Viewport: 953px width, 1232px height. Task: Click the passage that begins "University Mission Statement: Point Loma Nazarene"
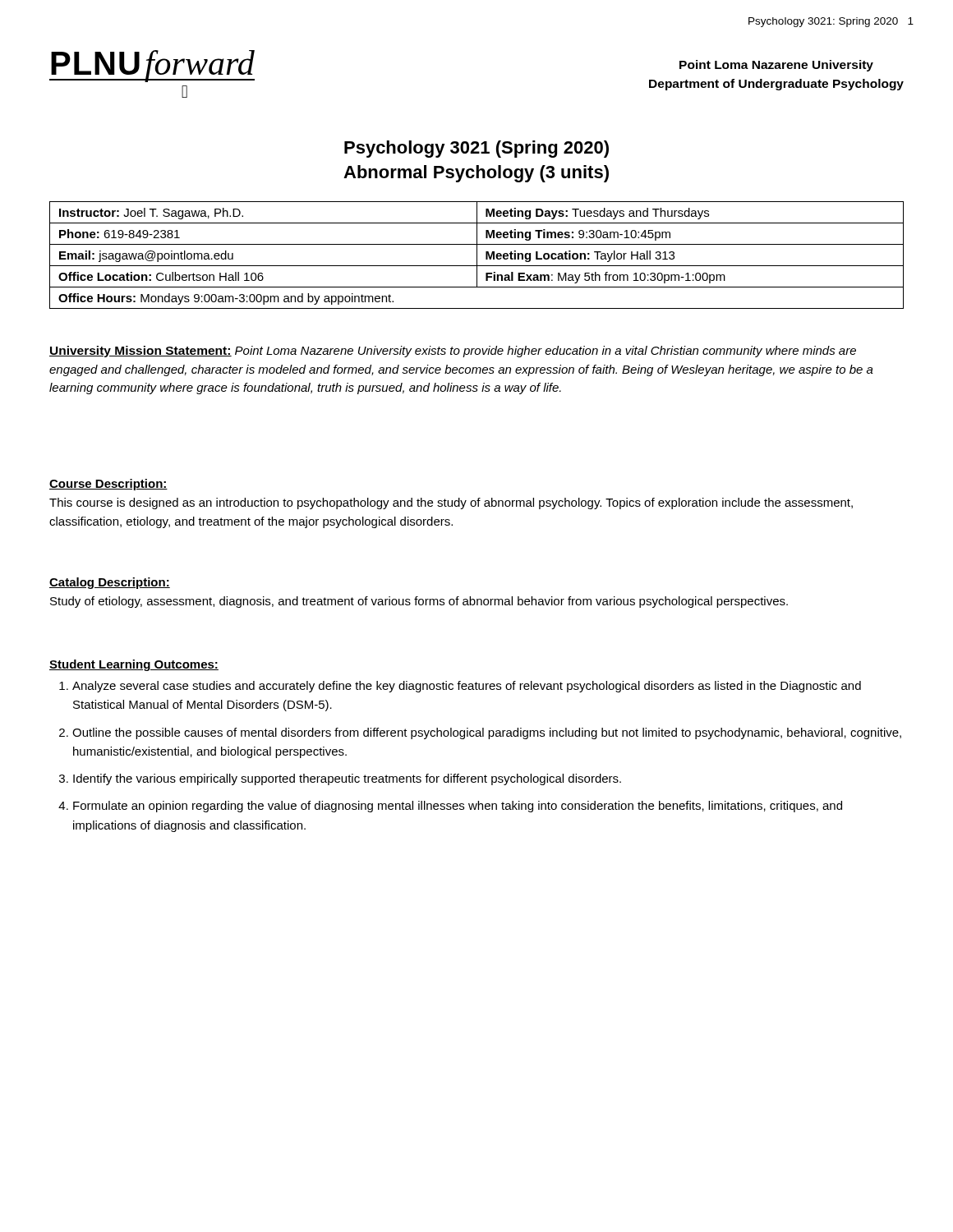pyautogui.click(x=476, y=369)
